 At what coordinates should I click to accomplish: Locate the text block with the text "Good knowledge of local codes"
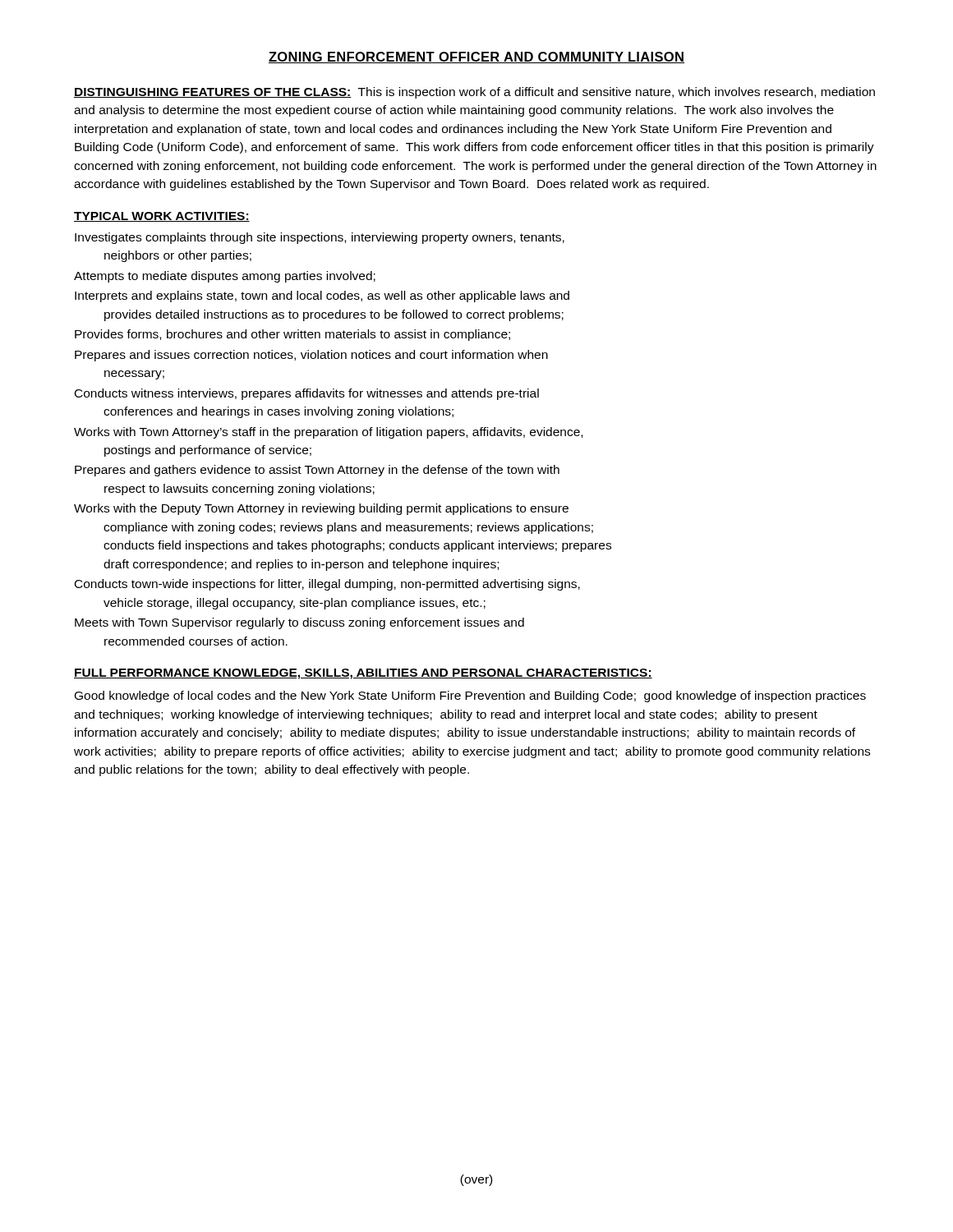pos(472,732)
